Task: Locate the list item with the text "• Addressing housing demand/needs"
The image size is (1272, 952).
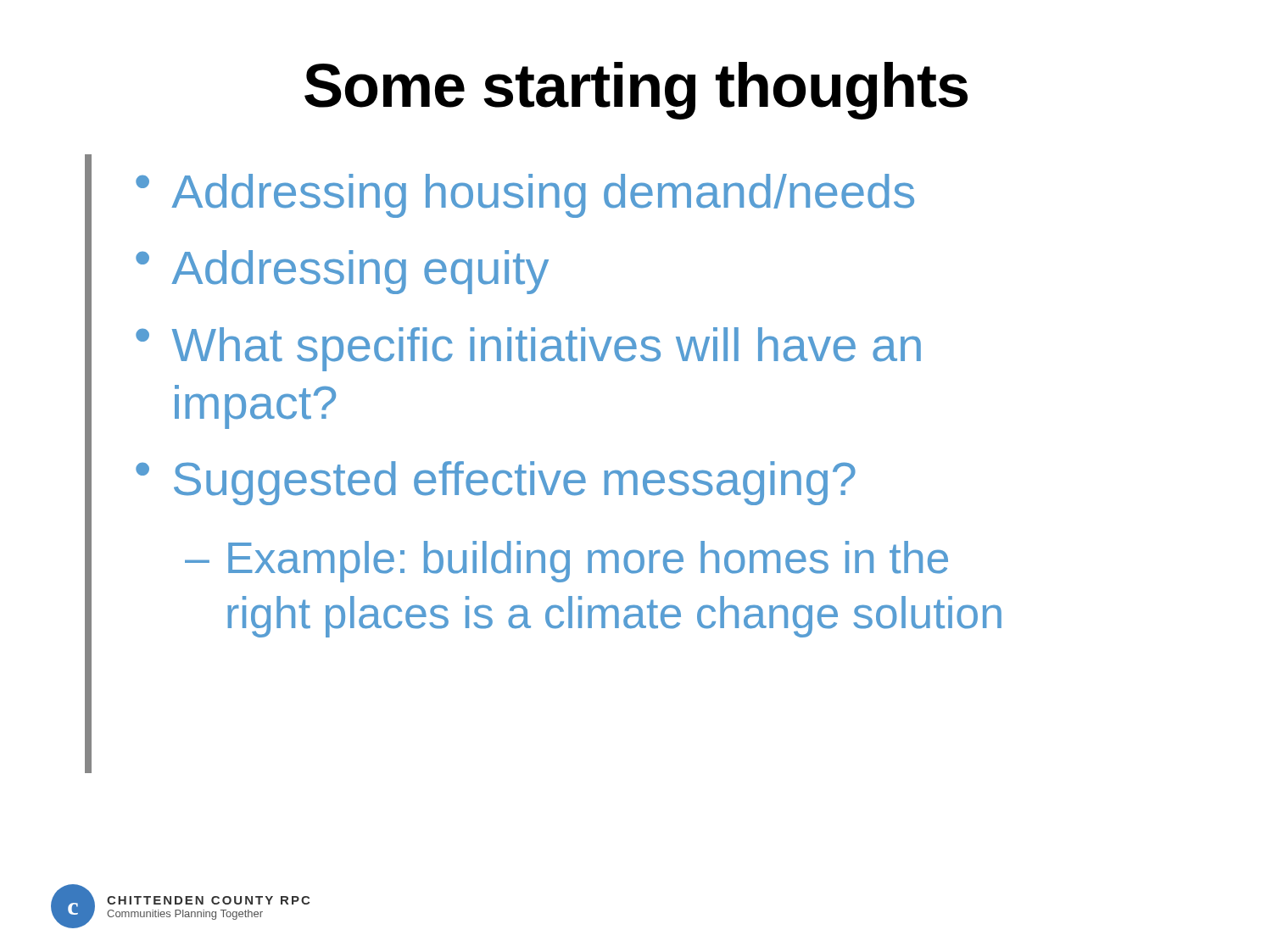Action: pyautogui.click(x=525, y=192)
